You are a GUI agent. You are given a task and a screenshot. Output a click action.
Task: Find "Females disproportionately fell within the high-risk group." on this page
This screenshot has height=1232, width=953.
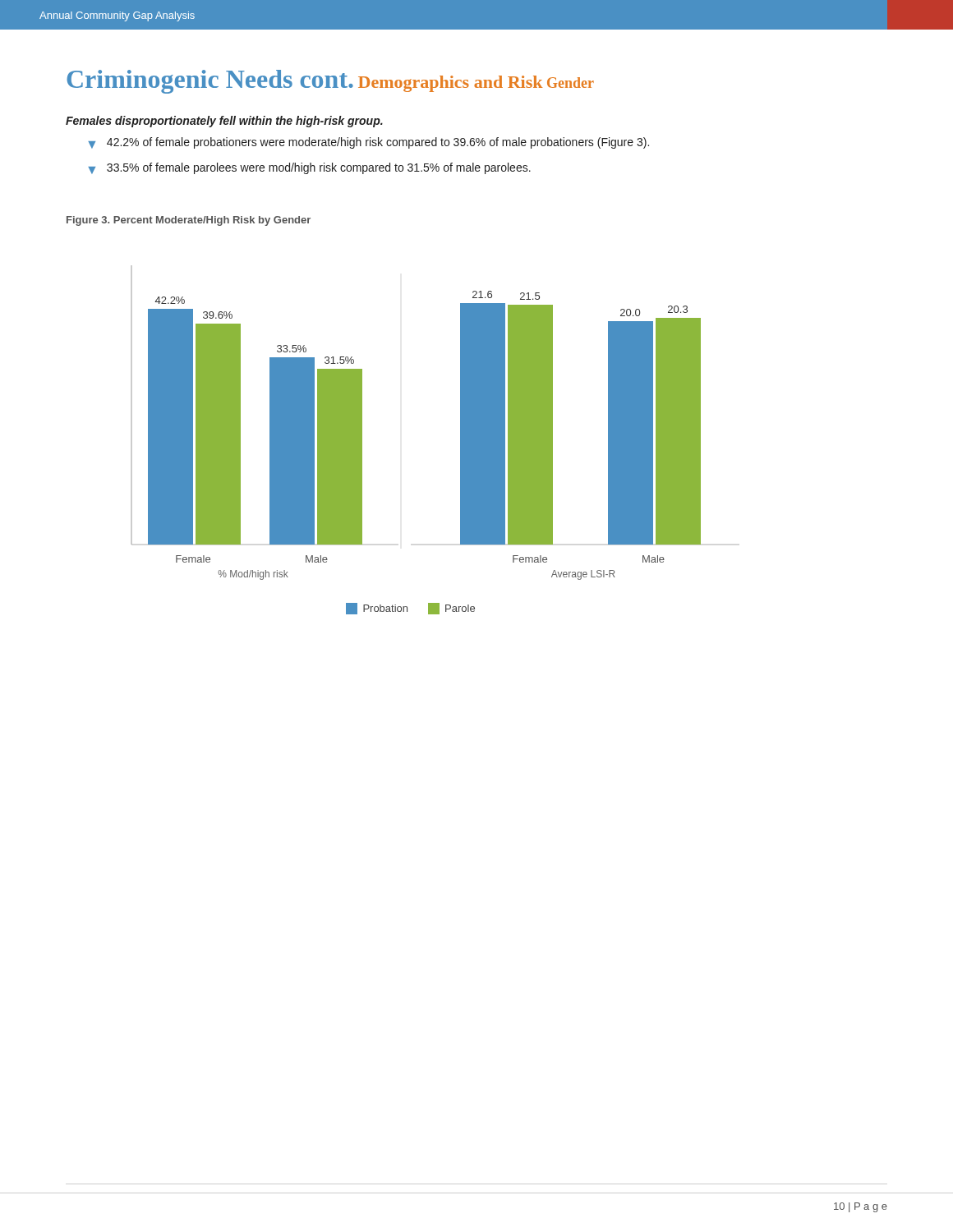tap(224, 122)
